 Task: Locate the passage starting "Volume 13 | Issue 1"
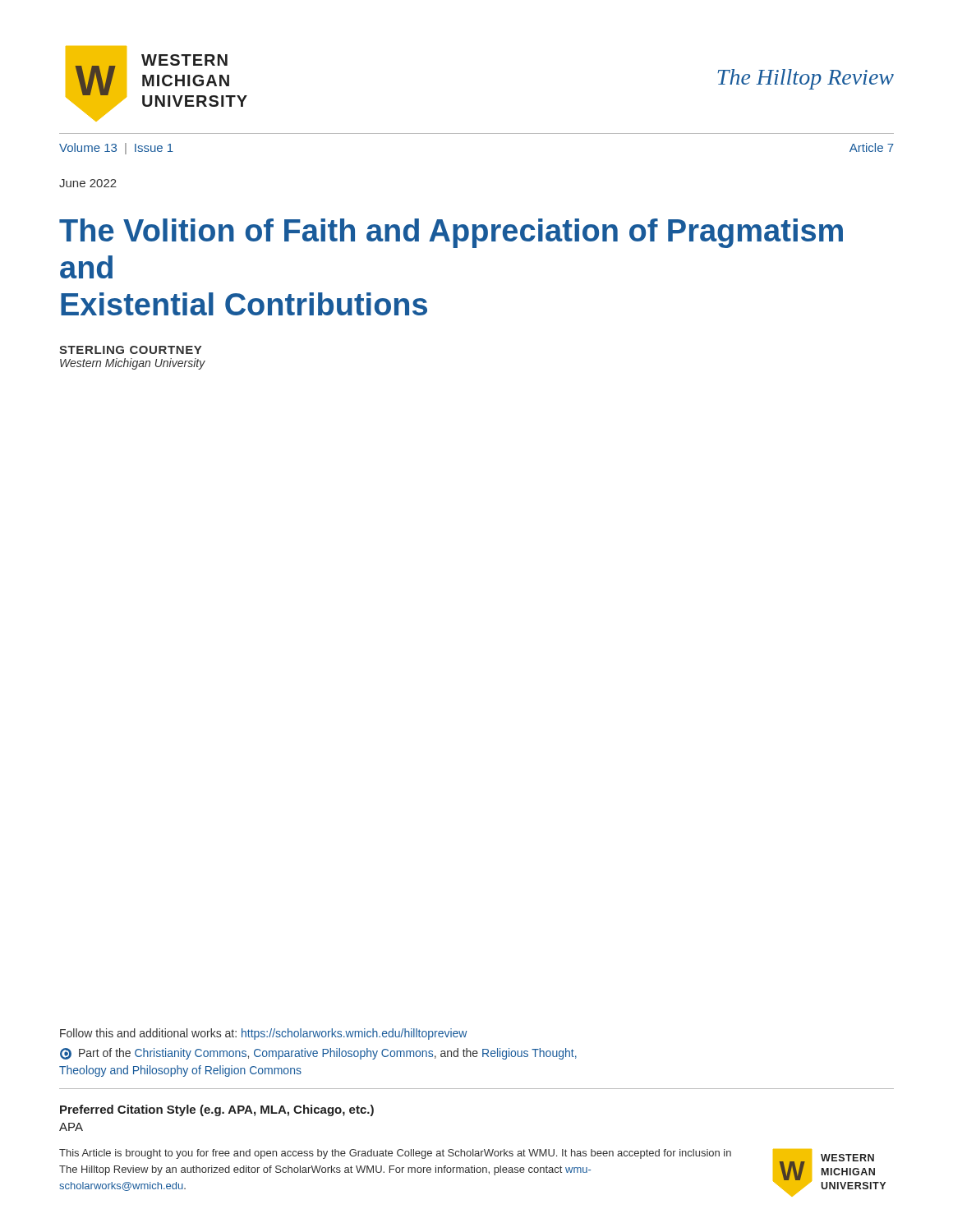pos(116,147)
